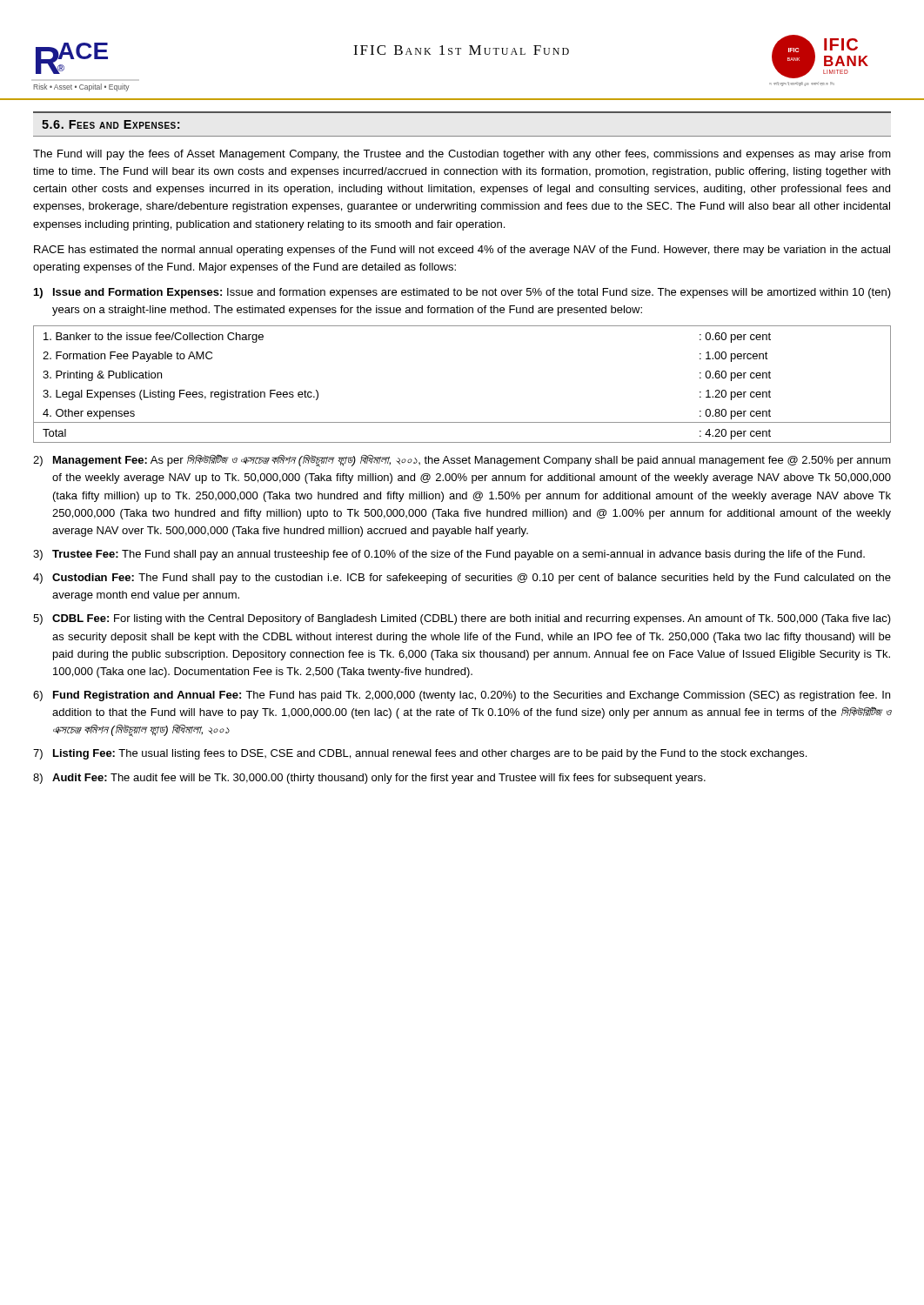
Task: Locate the block of text that opens with "6) Fund Registration and Annual Fee: The Fund"
Action: pyautogui.click(x=462, y=713)
